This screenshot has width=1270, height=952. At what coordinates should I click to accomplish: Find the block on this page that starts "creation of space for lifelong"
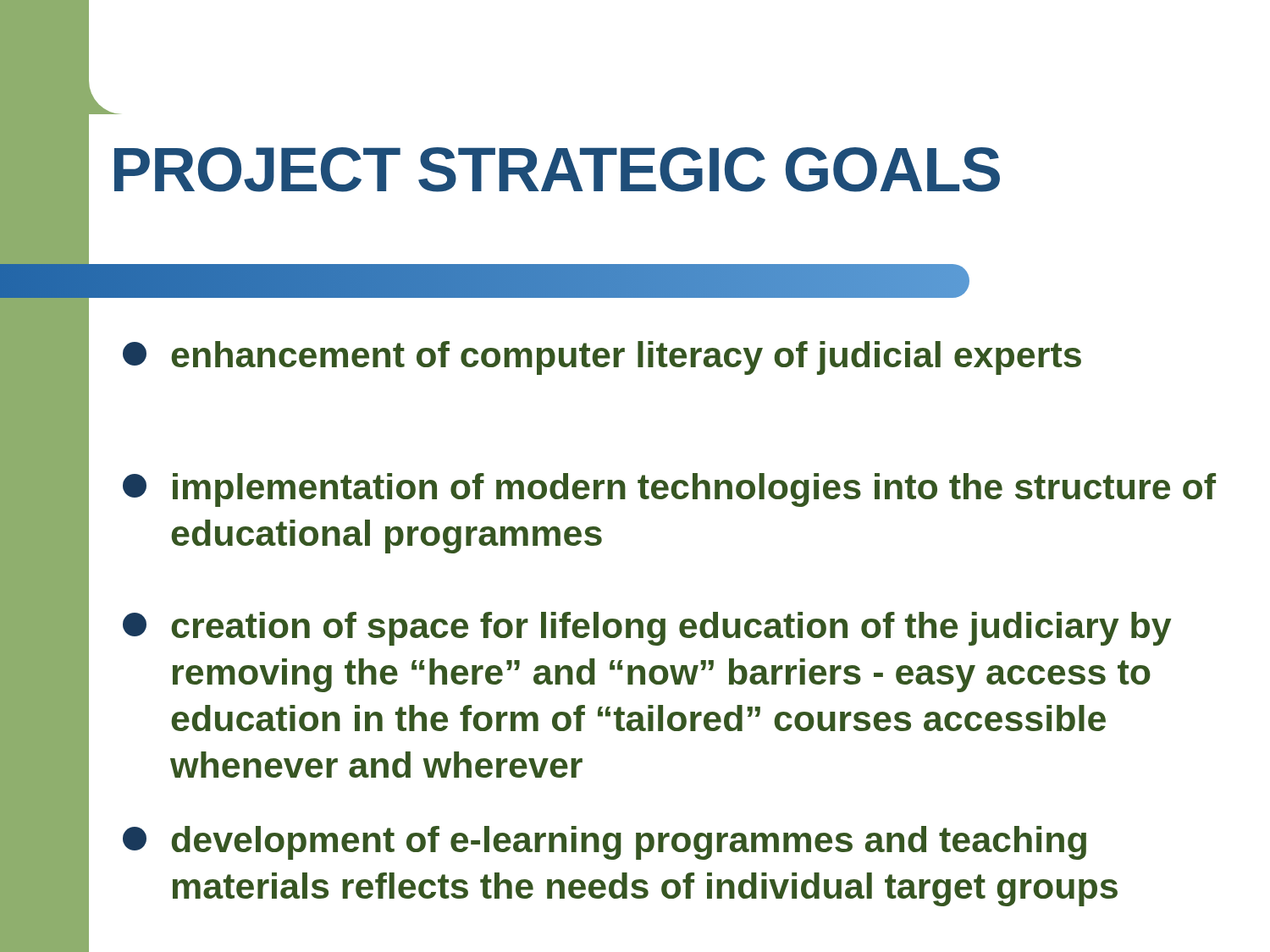tap(677, 696)
